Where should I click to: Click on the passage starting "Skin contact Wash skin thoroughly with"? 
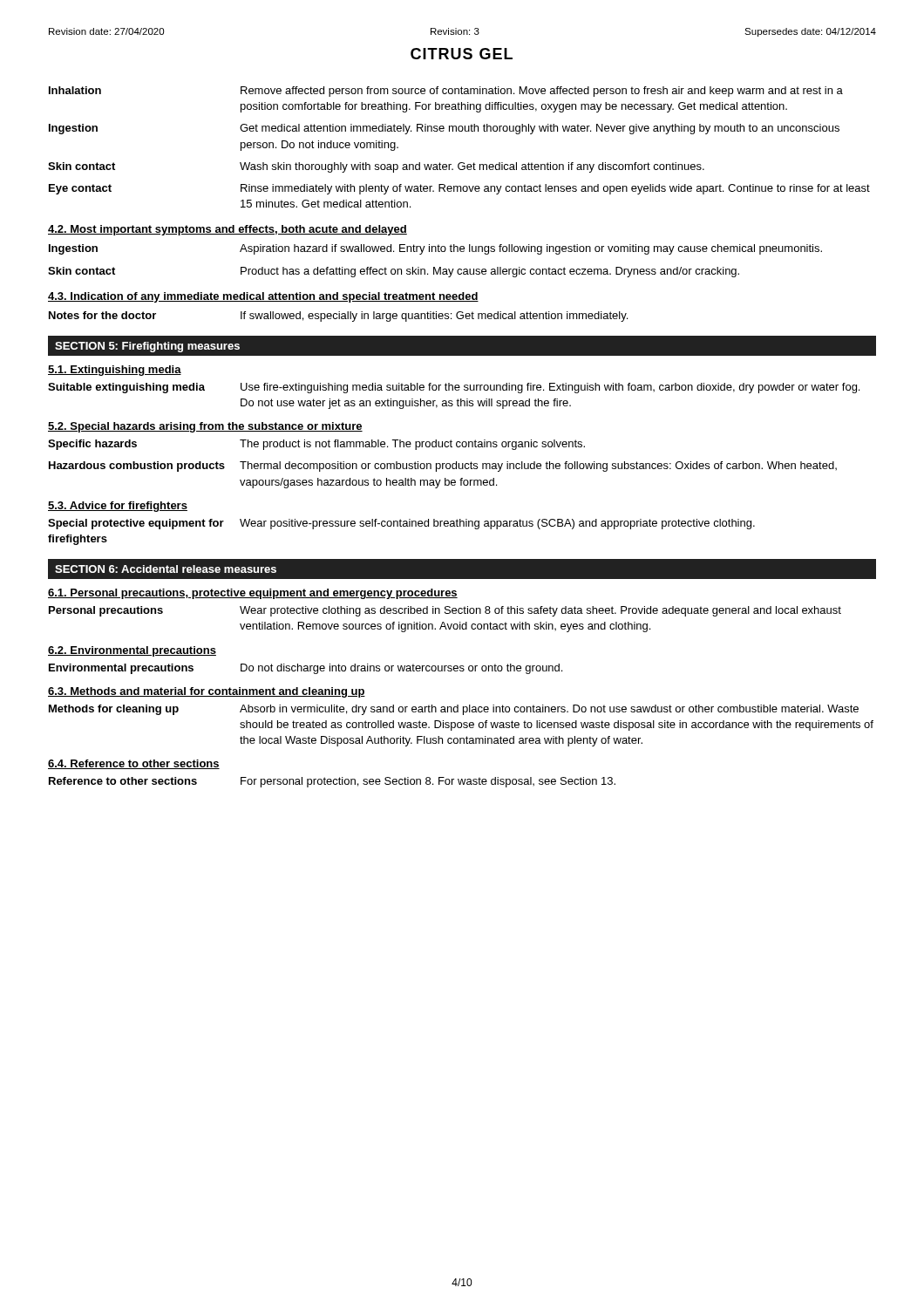pyautogui.click(x=462, y=166)
